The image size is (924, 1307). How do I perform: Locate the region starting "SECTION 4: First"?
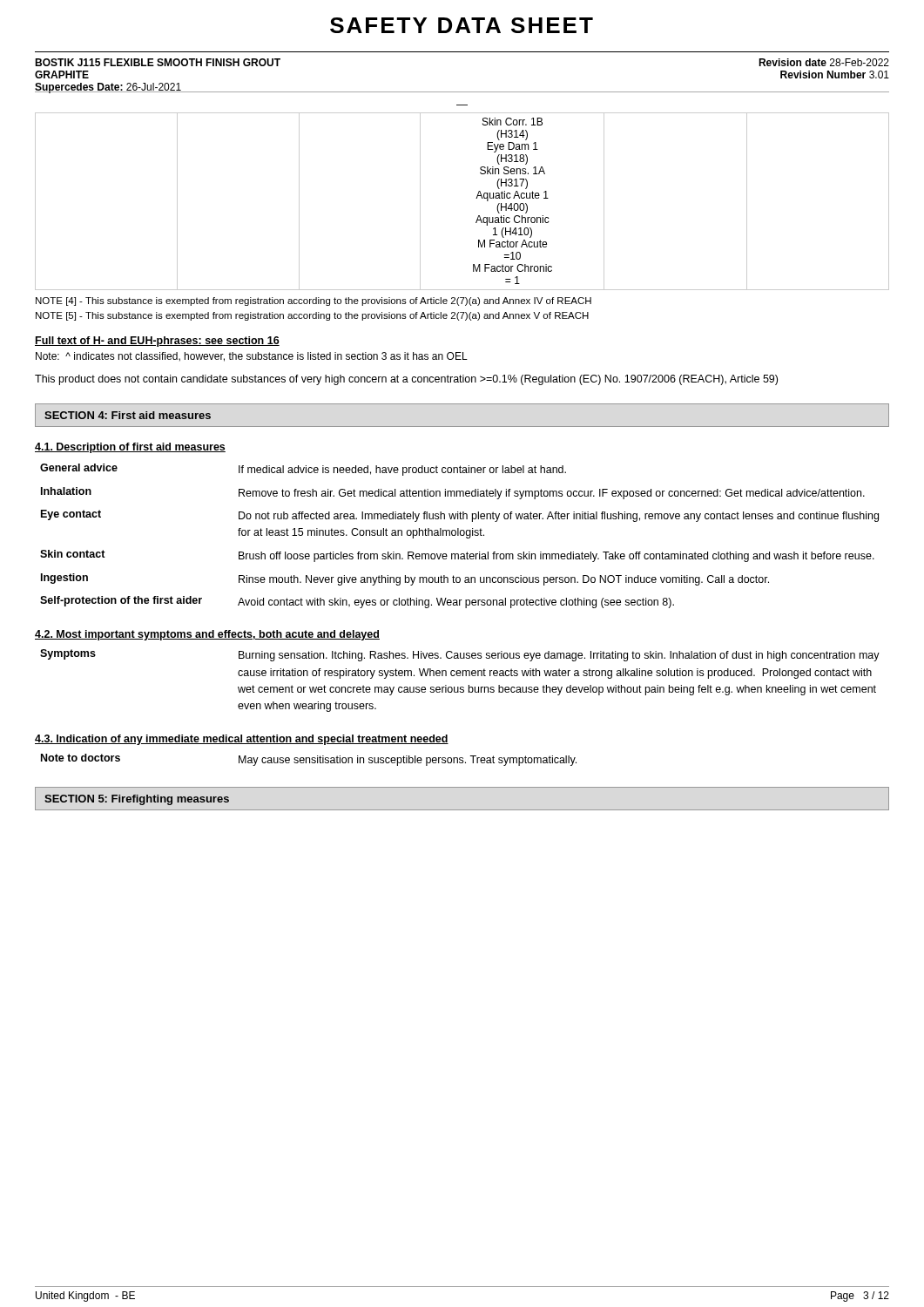[128, 415]
